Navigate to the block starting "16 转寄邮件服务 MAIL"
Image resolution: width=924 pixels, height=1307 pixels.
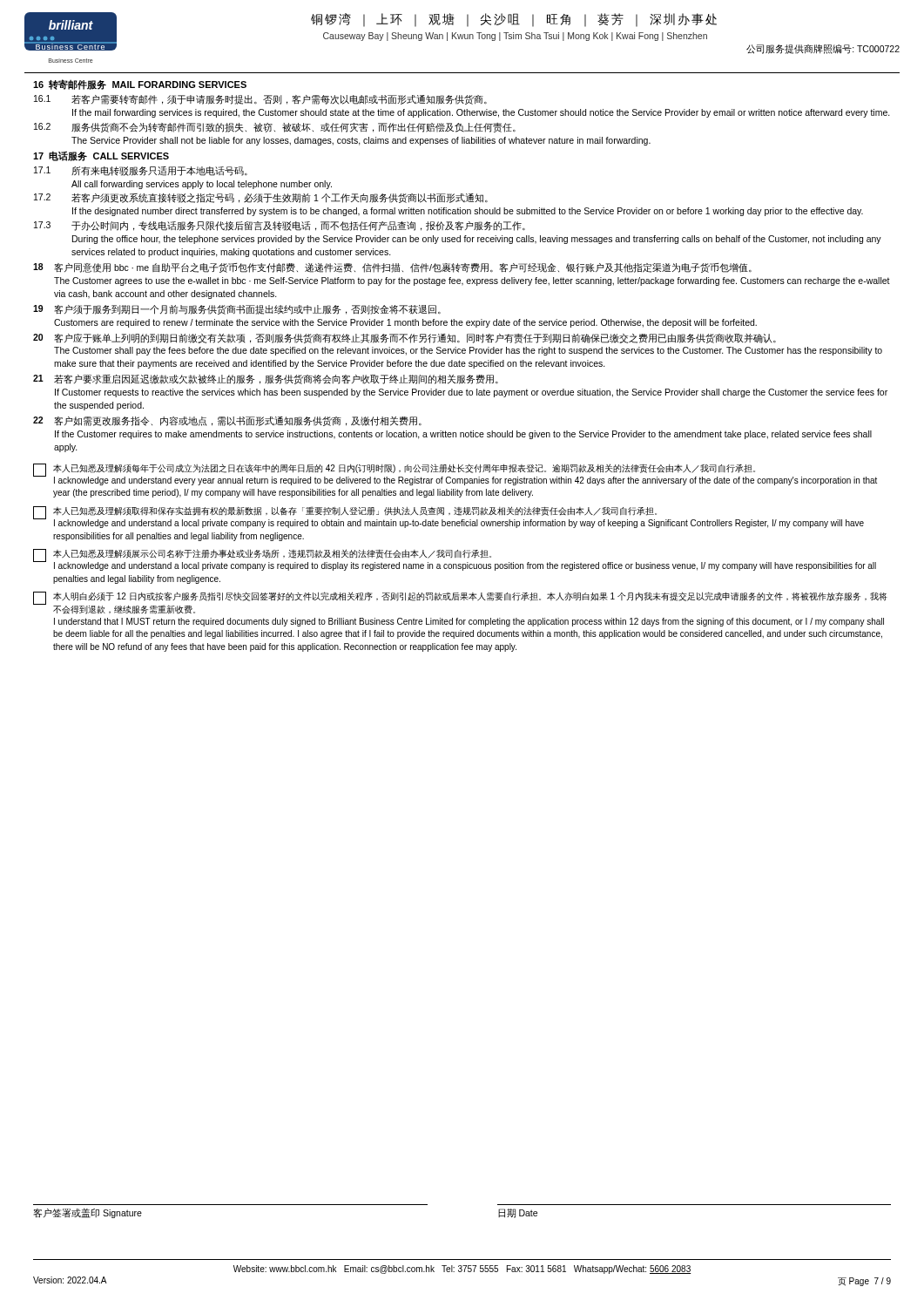pos(462,113)
